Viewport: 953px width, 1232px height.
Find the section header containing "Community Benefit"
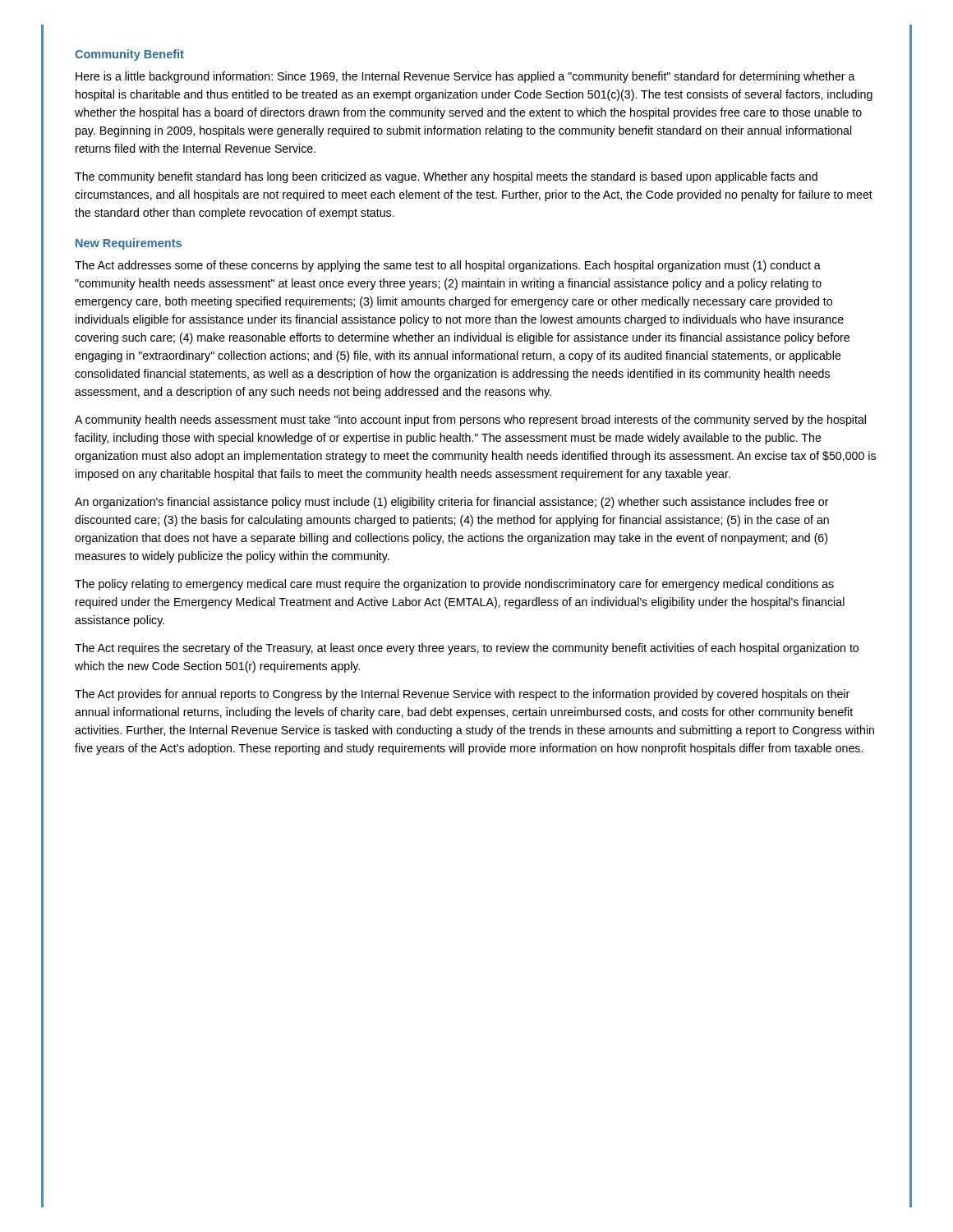129,55
